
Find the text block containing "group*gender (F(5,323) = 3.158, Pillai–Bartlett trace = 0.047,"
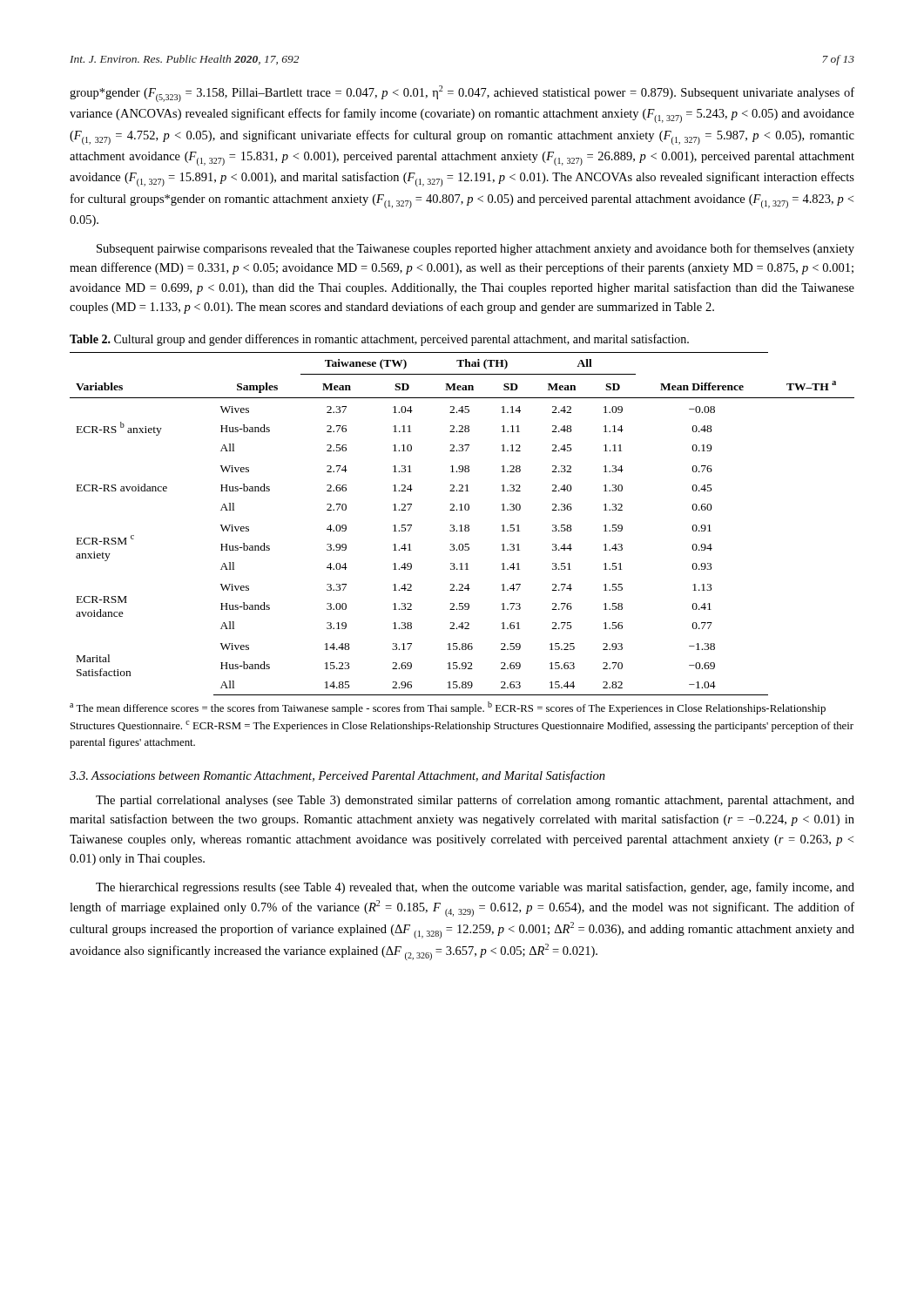(462, 199)
